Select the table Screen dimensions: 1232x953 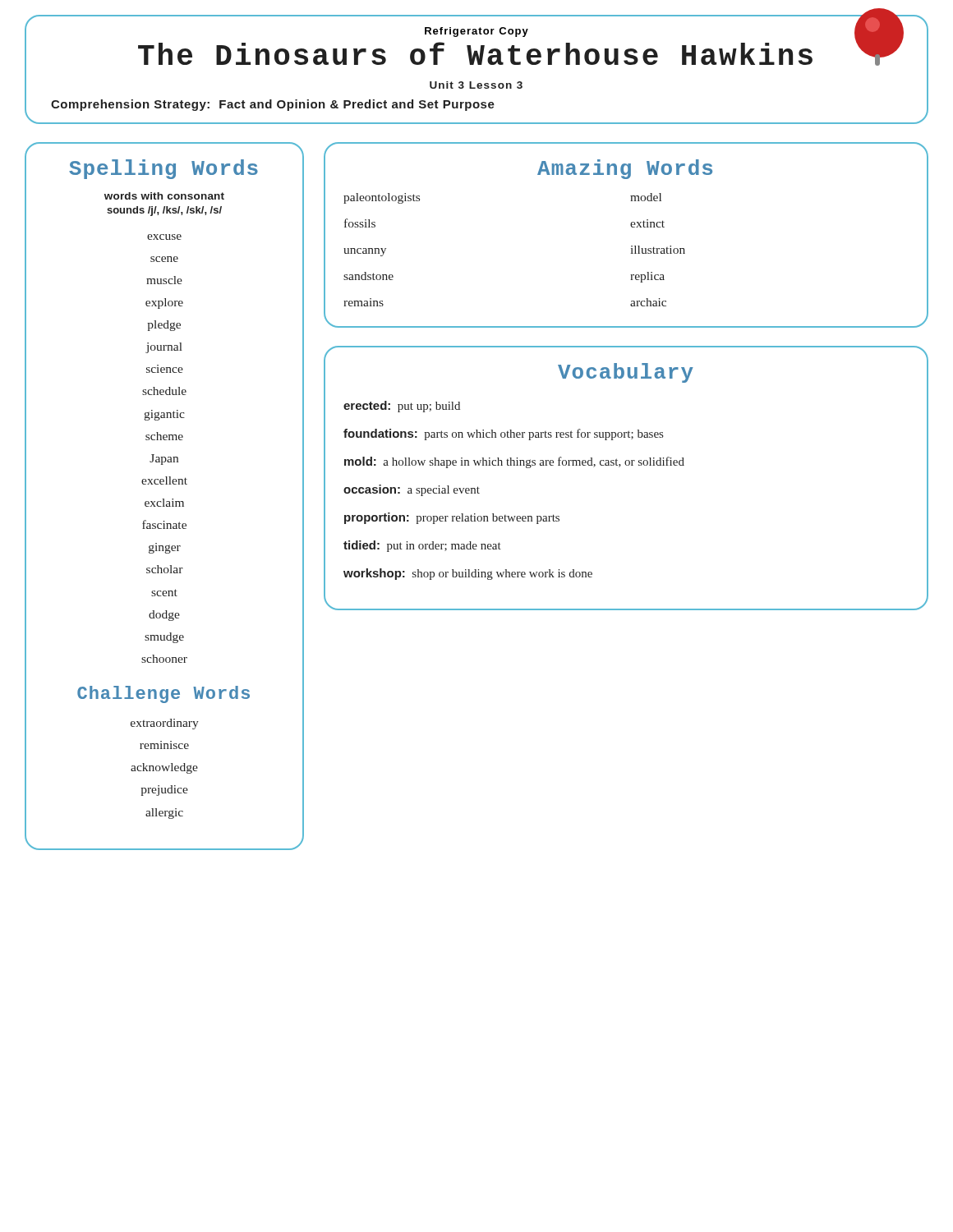point(626,235)
